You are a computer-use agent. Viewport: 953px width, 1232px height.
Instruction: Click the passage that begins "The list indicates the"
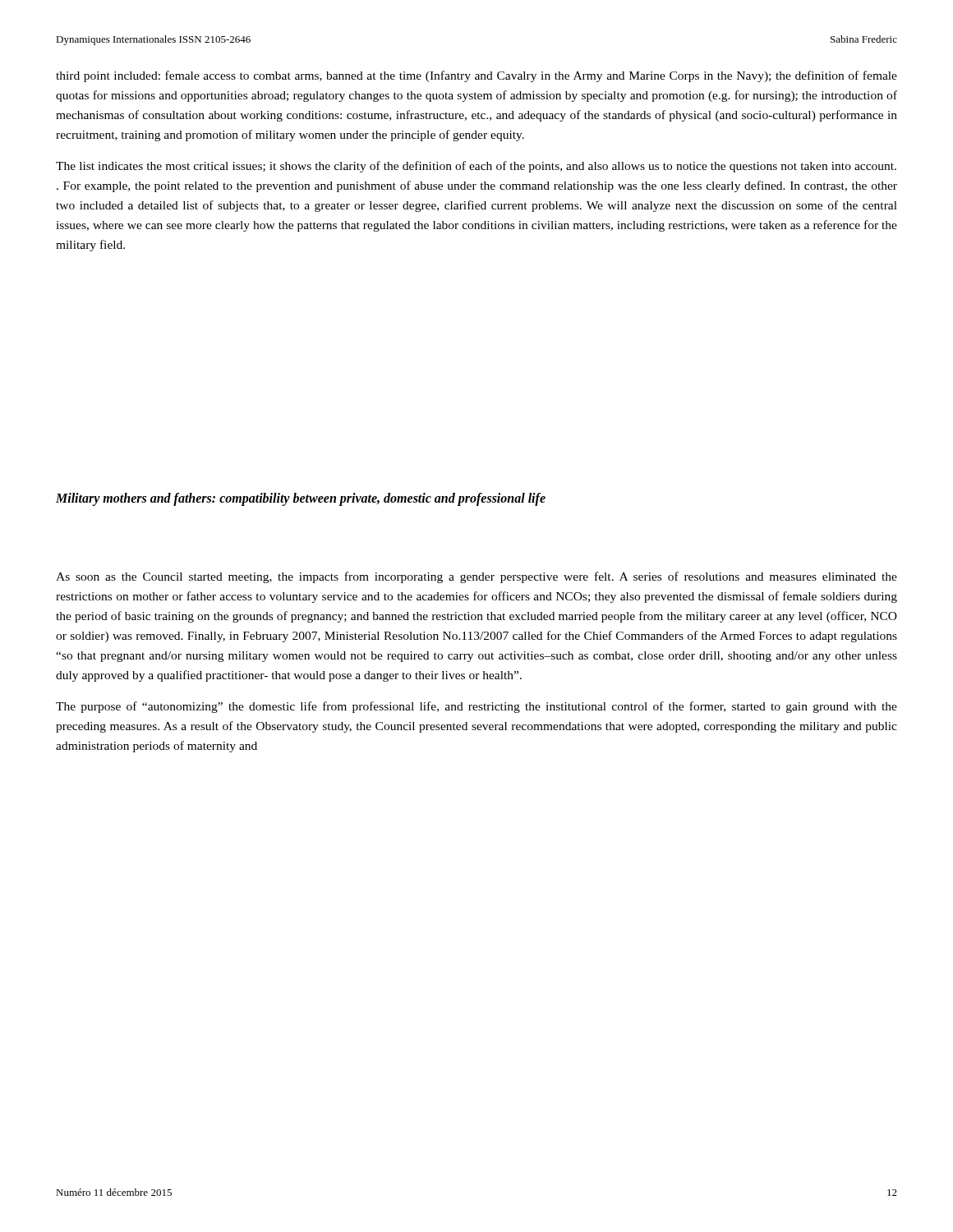476,205
